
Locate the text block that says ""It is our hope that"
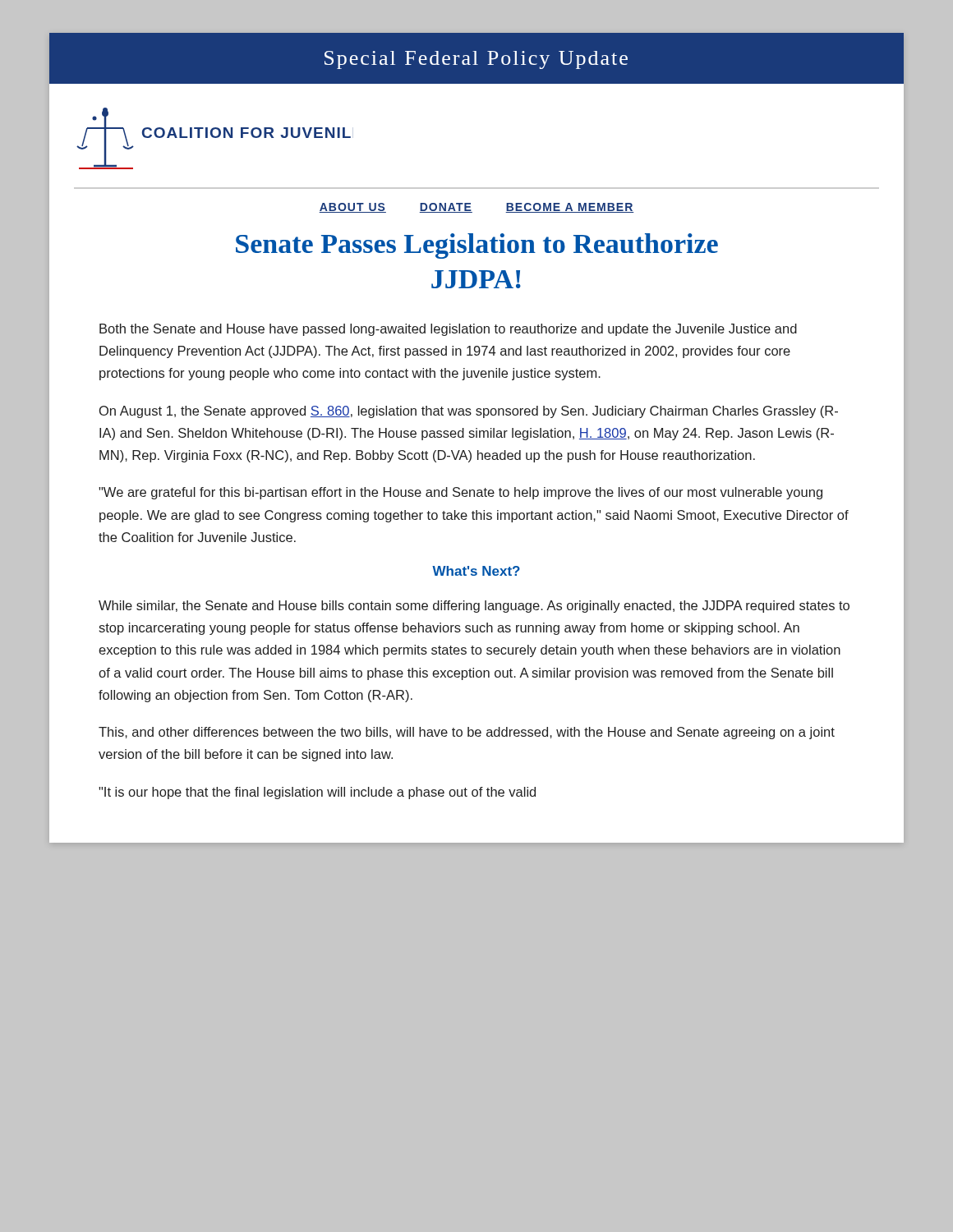click(476, 792)
